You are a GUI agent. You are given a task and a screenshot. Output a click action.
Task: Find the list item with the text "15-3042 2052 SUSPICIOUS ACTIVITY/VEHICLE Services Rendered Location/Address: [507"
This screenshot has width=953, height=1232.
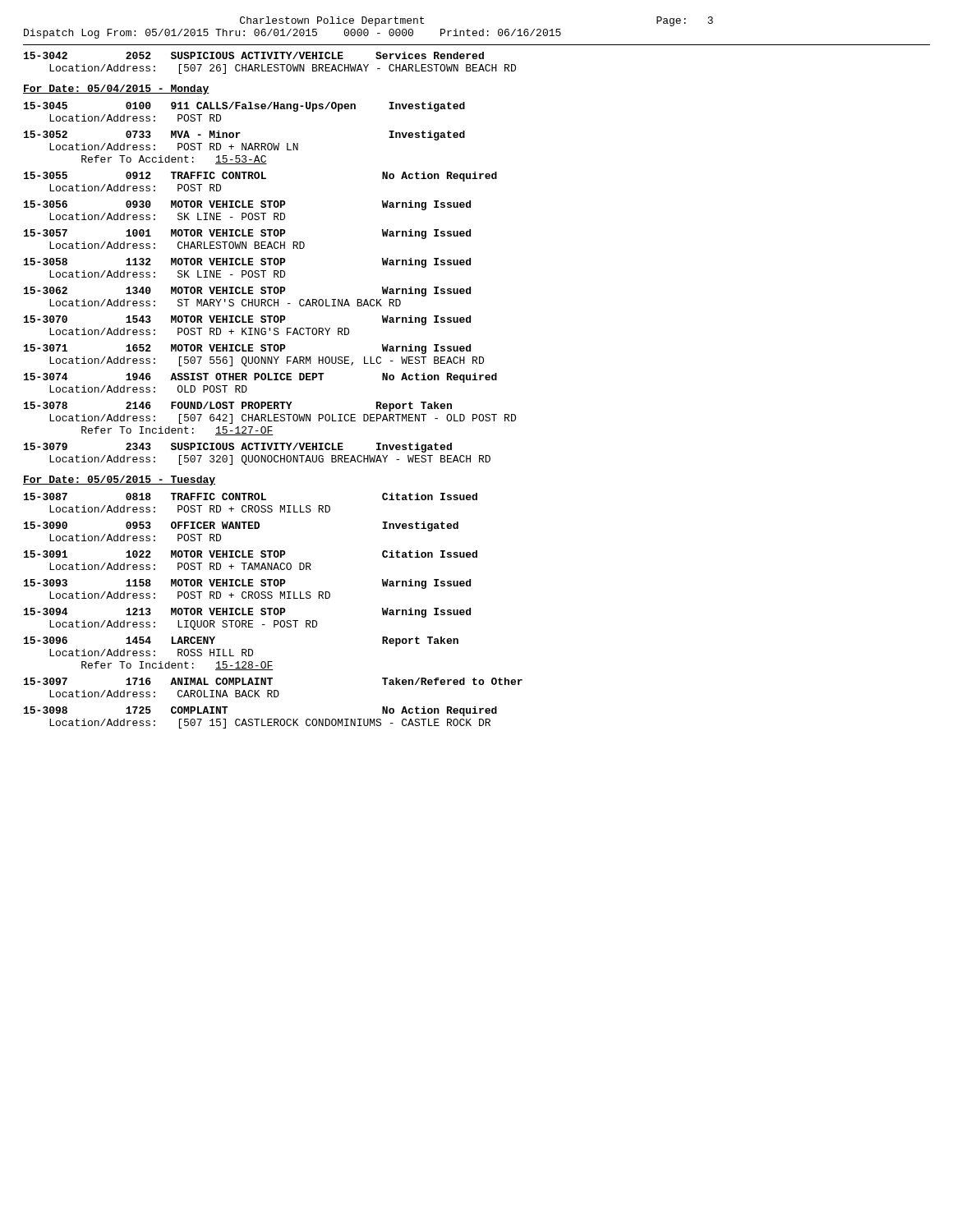coord(476,62)
